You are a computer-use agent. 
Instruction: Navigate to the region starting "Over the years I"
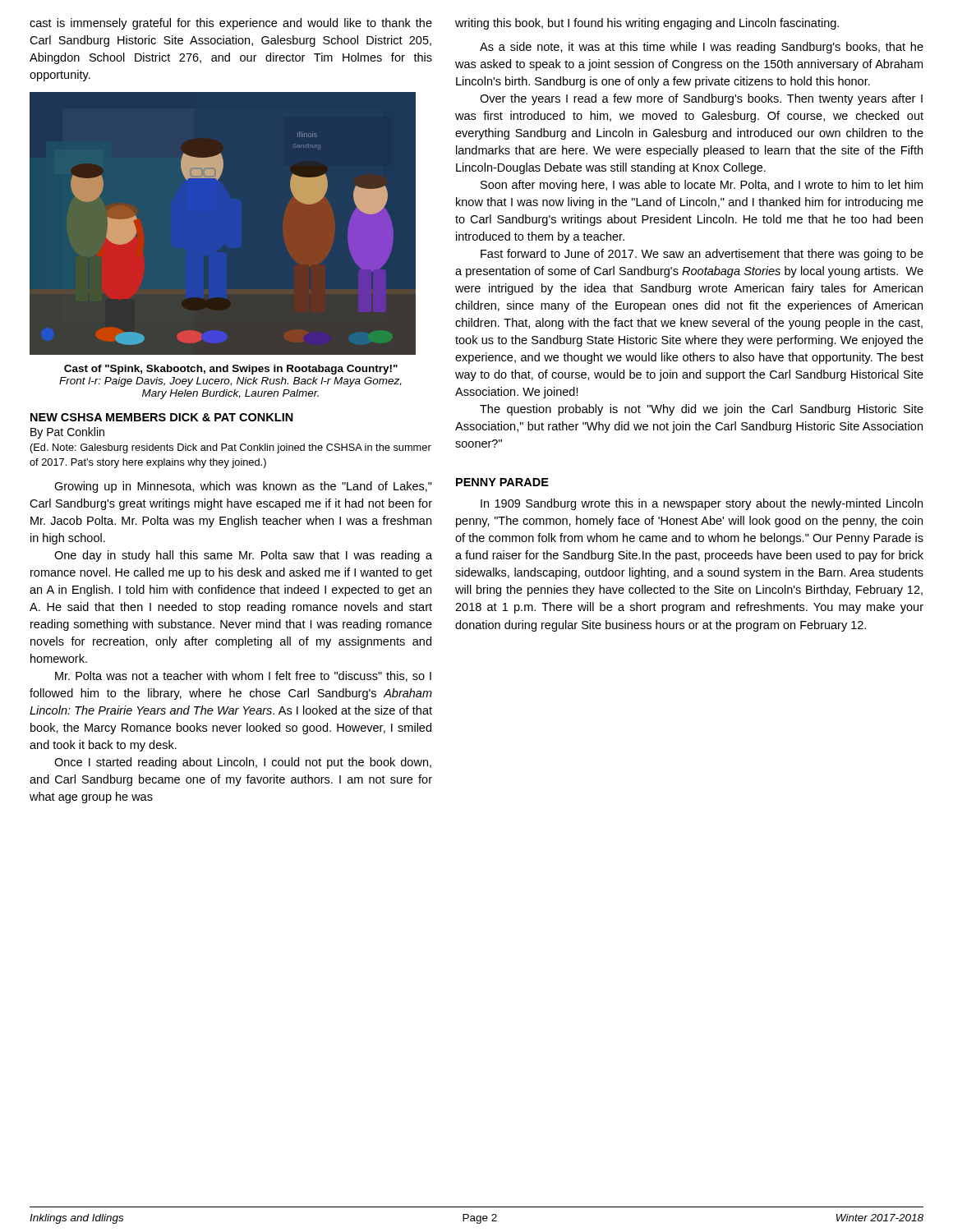(689, 134)
